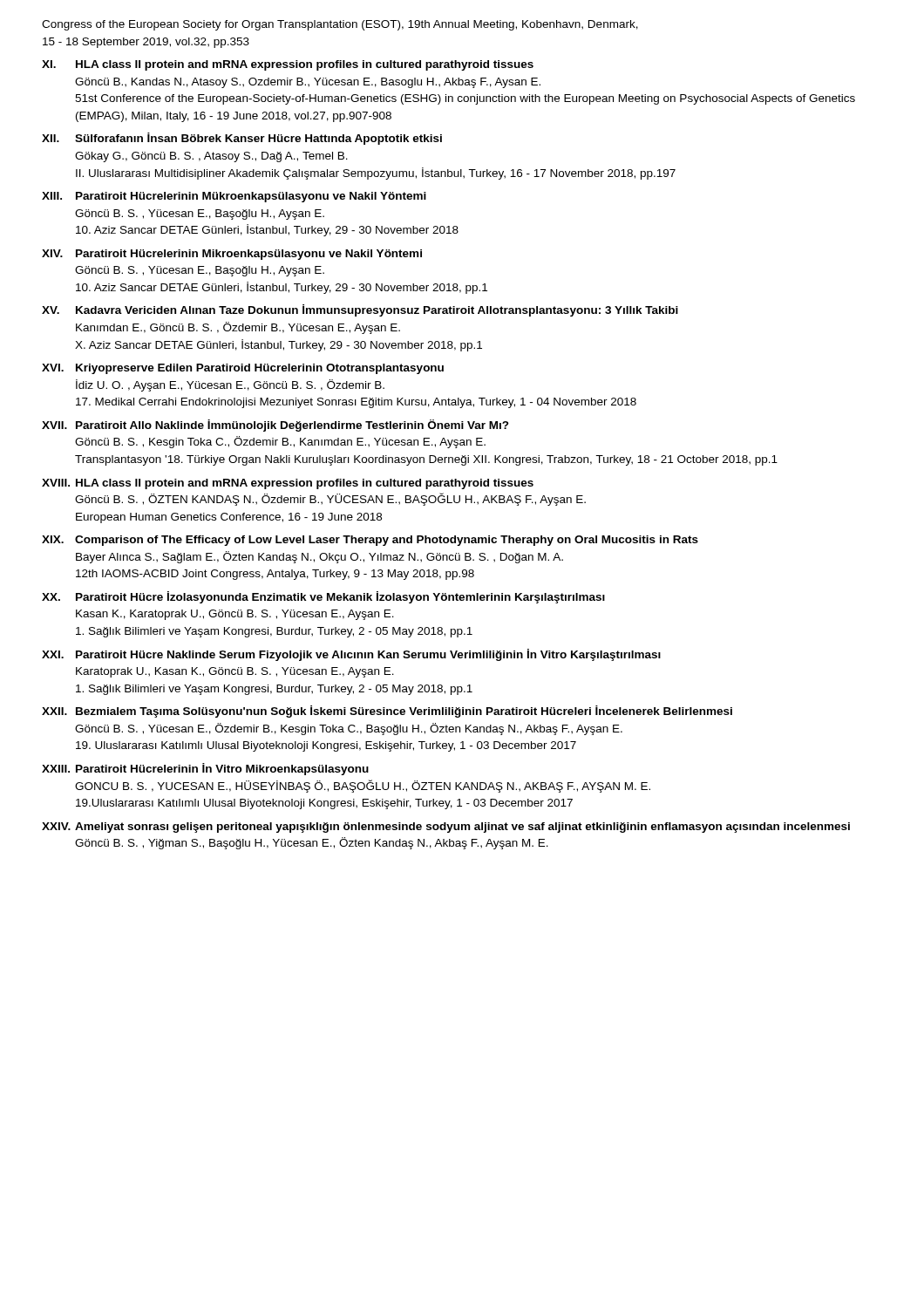The height and width of the screenshot is (1308, 924).
Task: Click on the passage starting "XXI. Paratiroit Hücre Naklinde"
Action: 351,655
